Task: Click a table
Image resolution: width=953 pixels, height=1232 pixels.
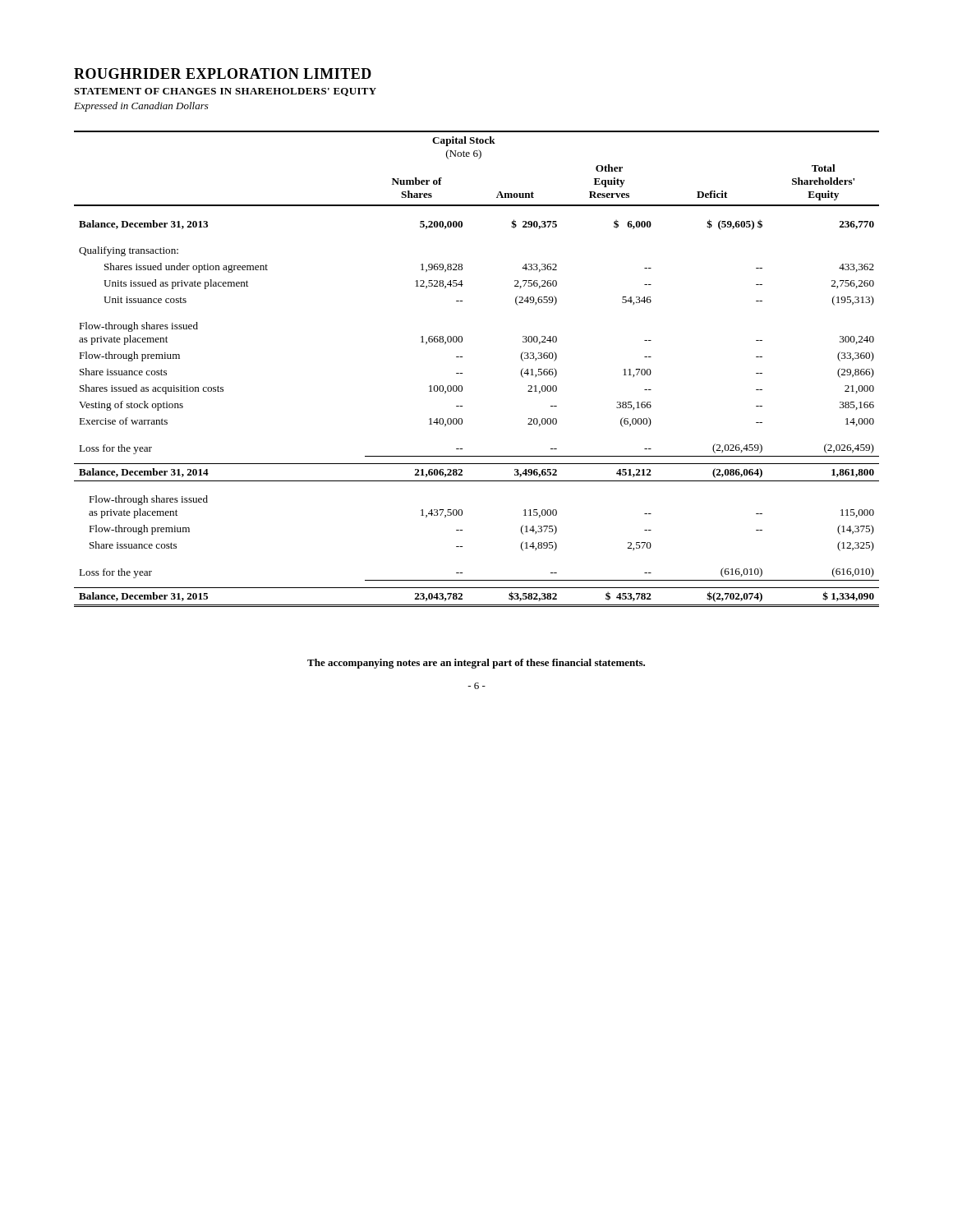Action: point(476,369)
